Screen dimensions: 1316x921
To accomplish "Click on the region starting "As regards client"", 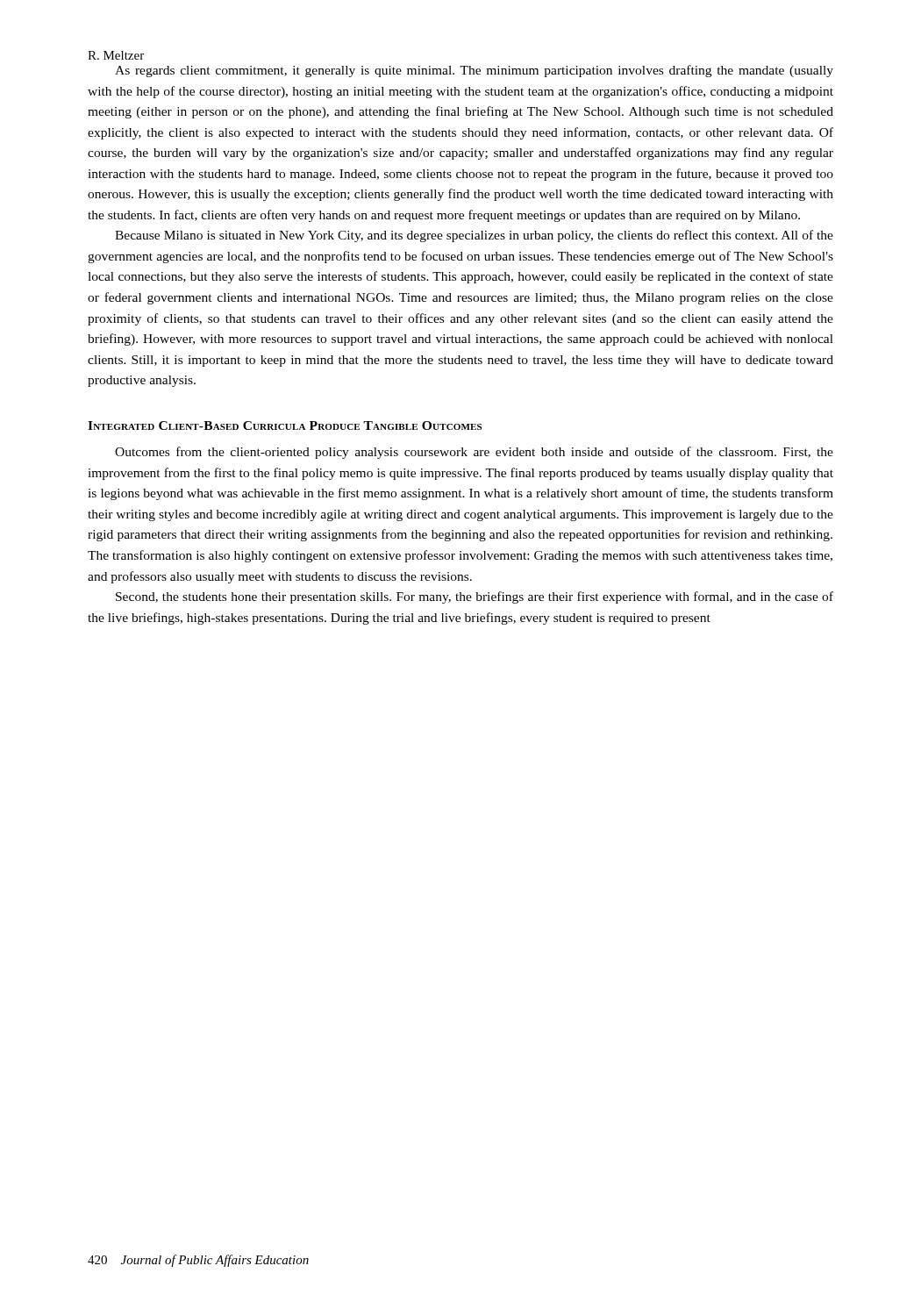I will click(x=460, y=142).
